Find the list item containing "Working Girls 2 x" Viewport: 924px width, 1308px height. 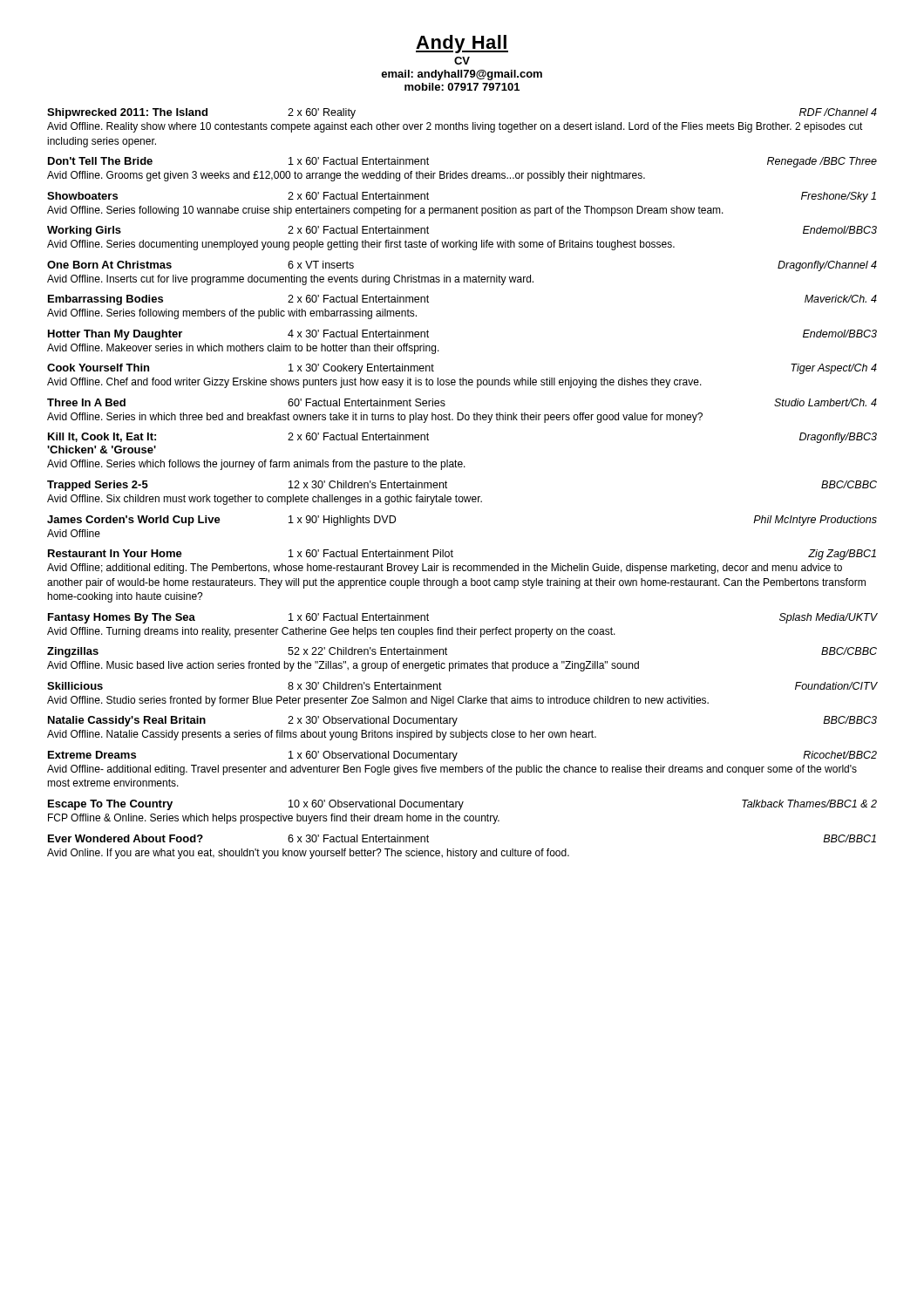point(462,238)
